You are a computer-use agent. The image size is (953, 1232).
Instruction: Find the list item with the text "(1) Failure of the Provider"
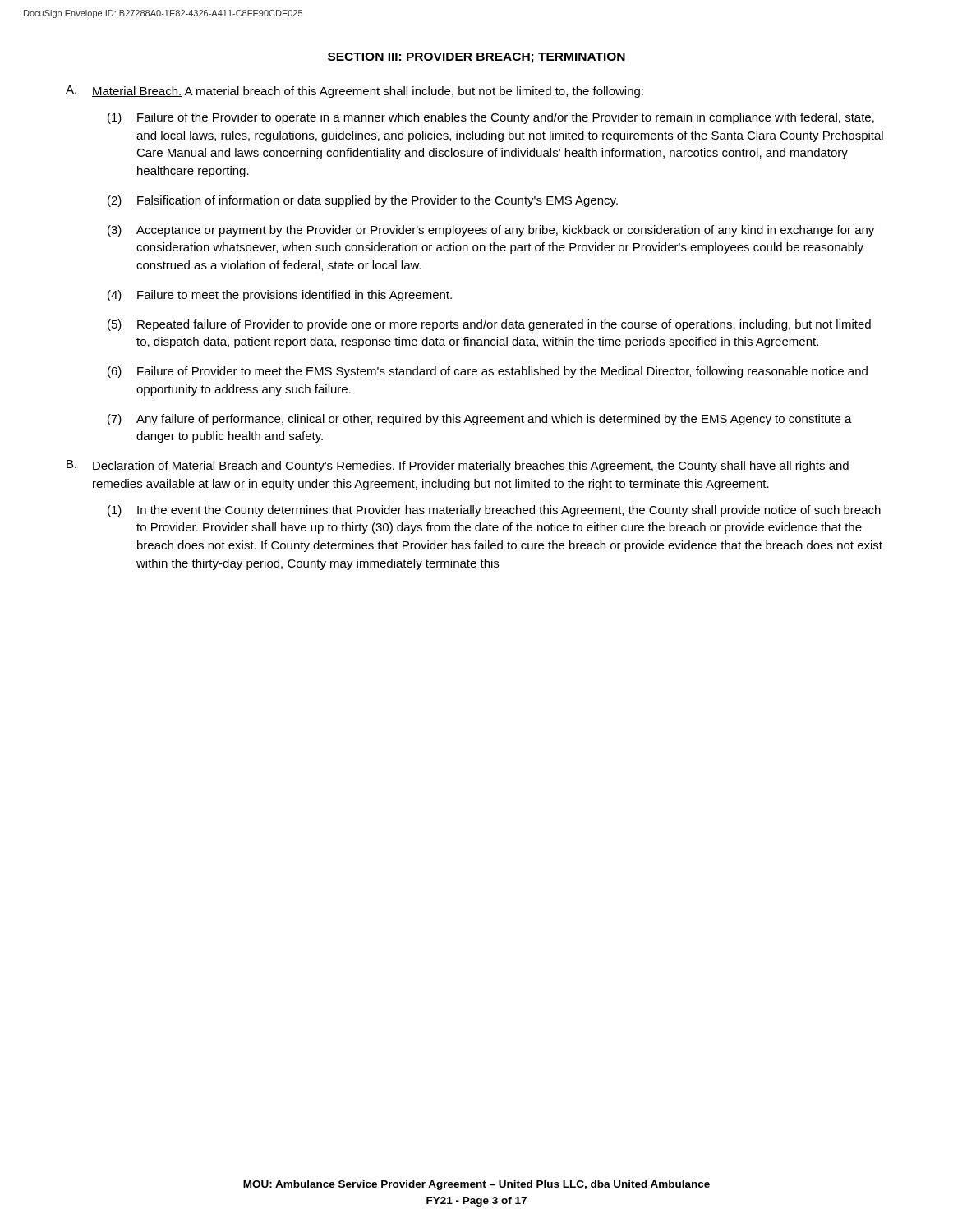click(497, 144)
